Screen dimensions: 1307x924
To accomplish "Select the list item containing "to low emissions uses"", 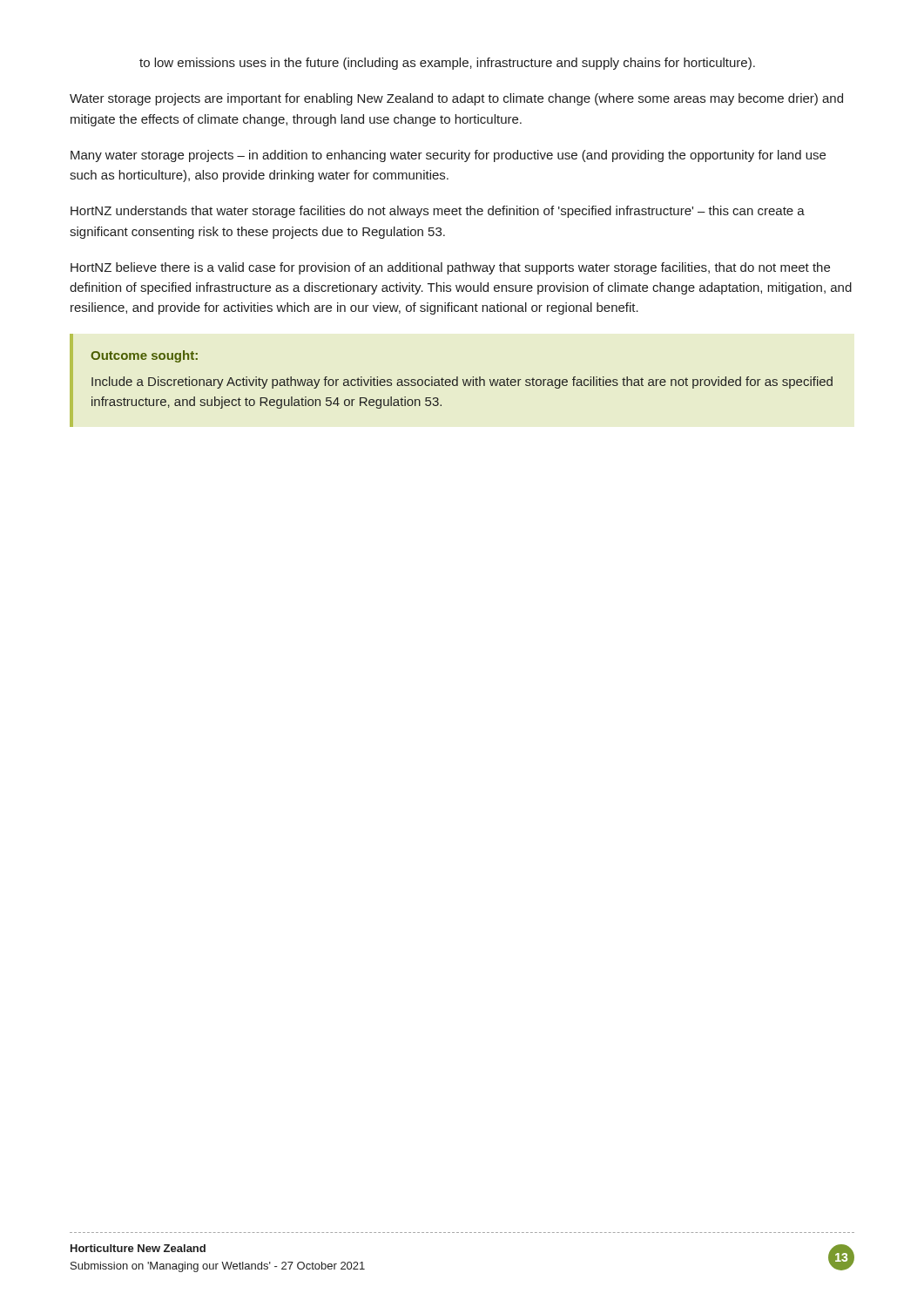I will coord(448,62).
